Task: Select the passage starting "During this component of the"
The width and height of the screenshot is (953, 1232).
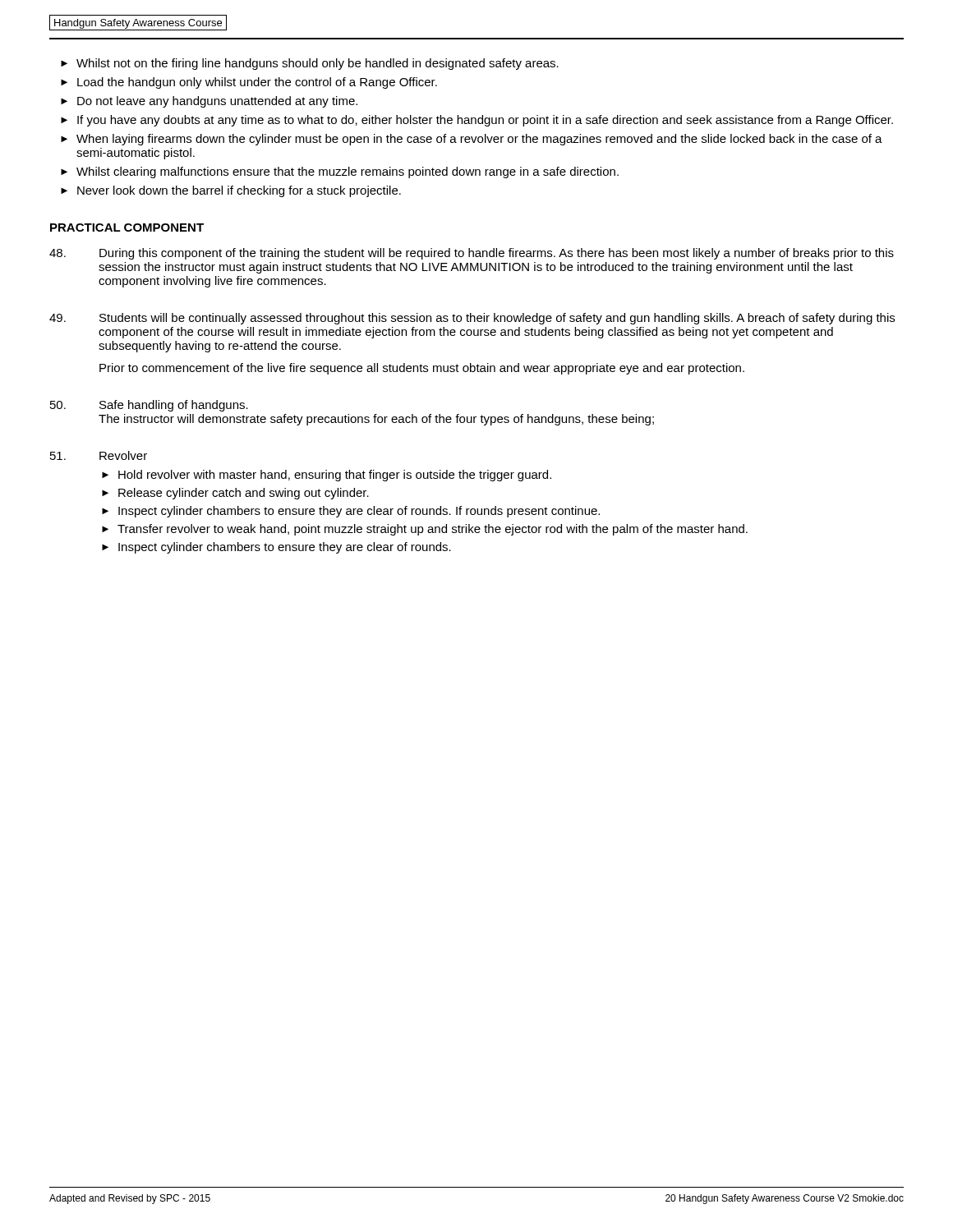Action: click(476, 271)
